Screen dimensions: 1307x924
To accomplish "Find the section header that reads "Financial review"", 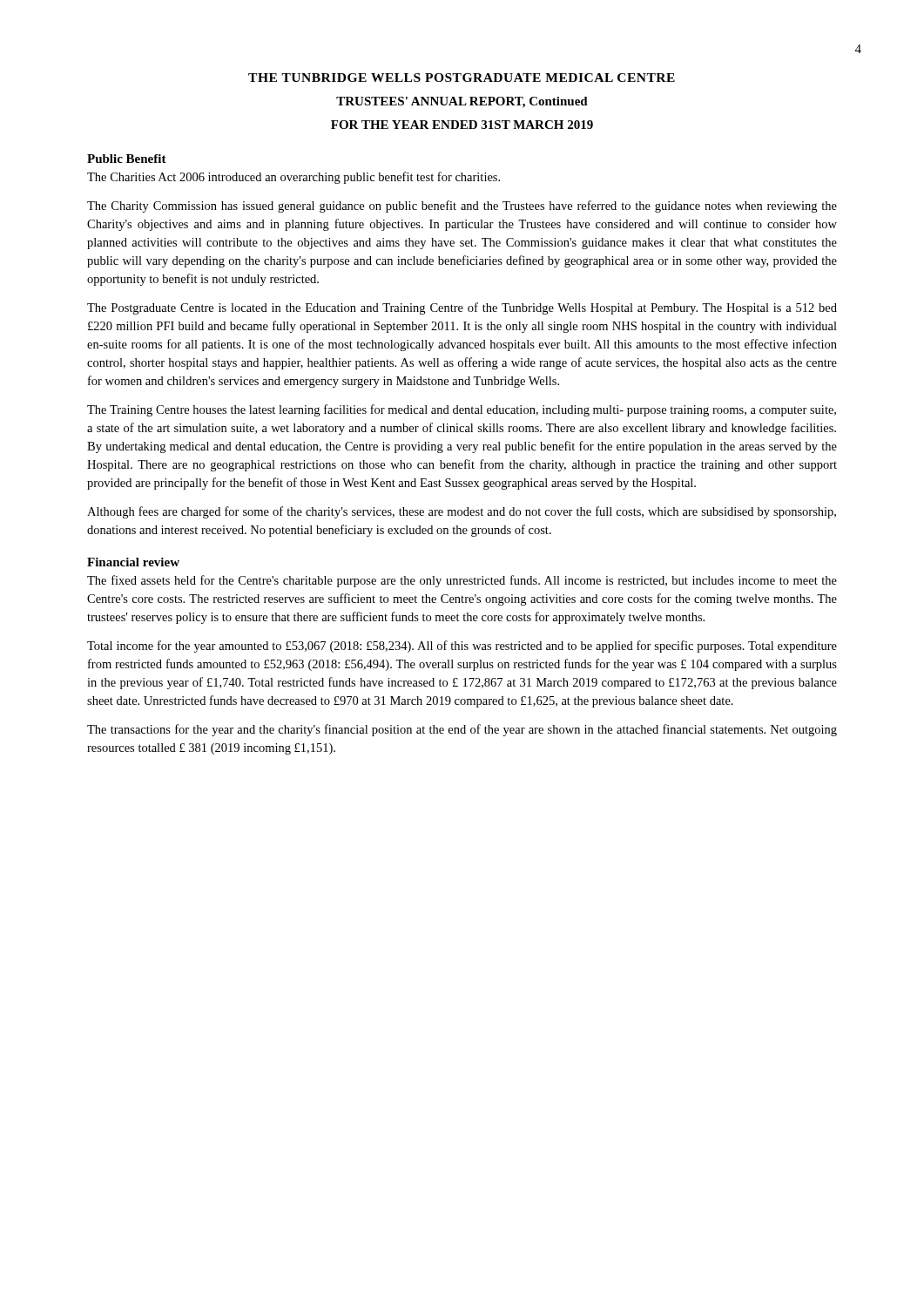I will click(x=133, y=562).
